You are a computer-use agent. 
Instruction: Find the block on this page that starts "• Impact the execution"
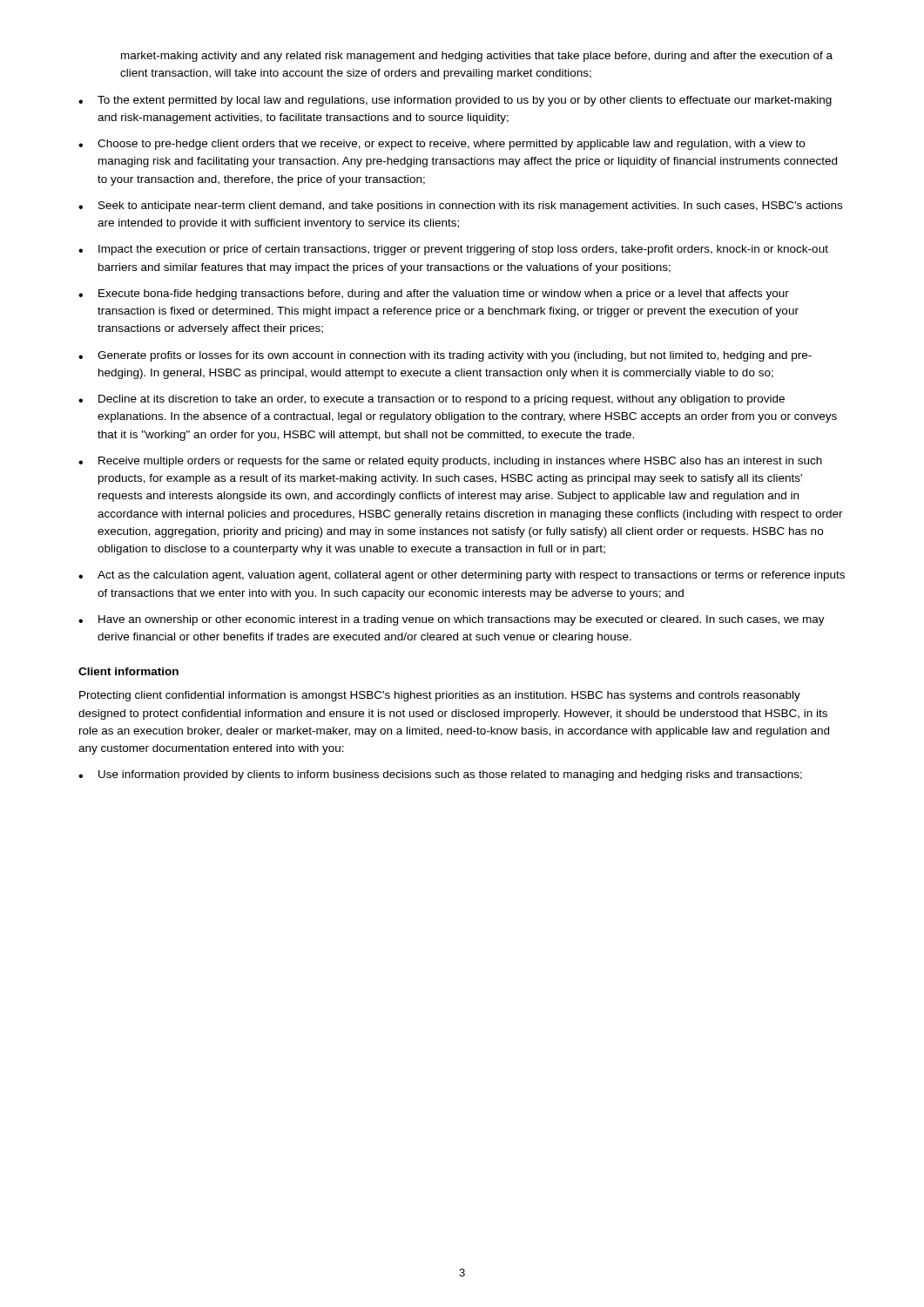462,258
